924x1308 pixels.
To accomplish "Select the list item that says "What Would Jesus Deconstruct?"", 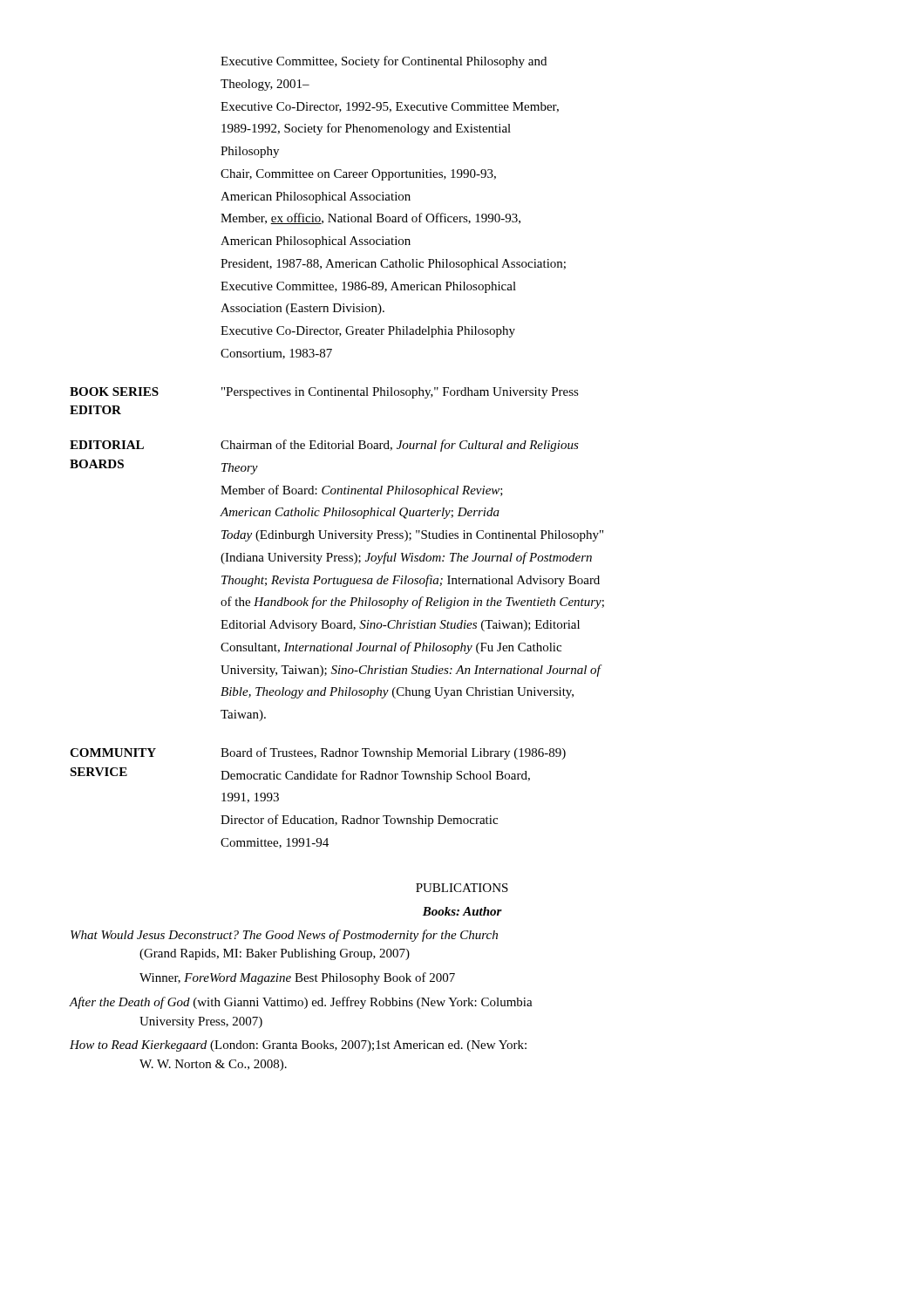I will [x=284, y=944].
